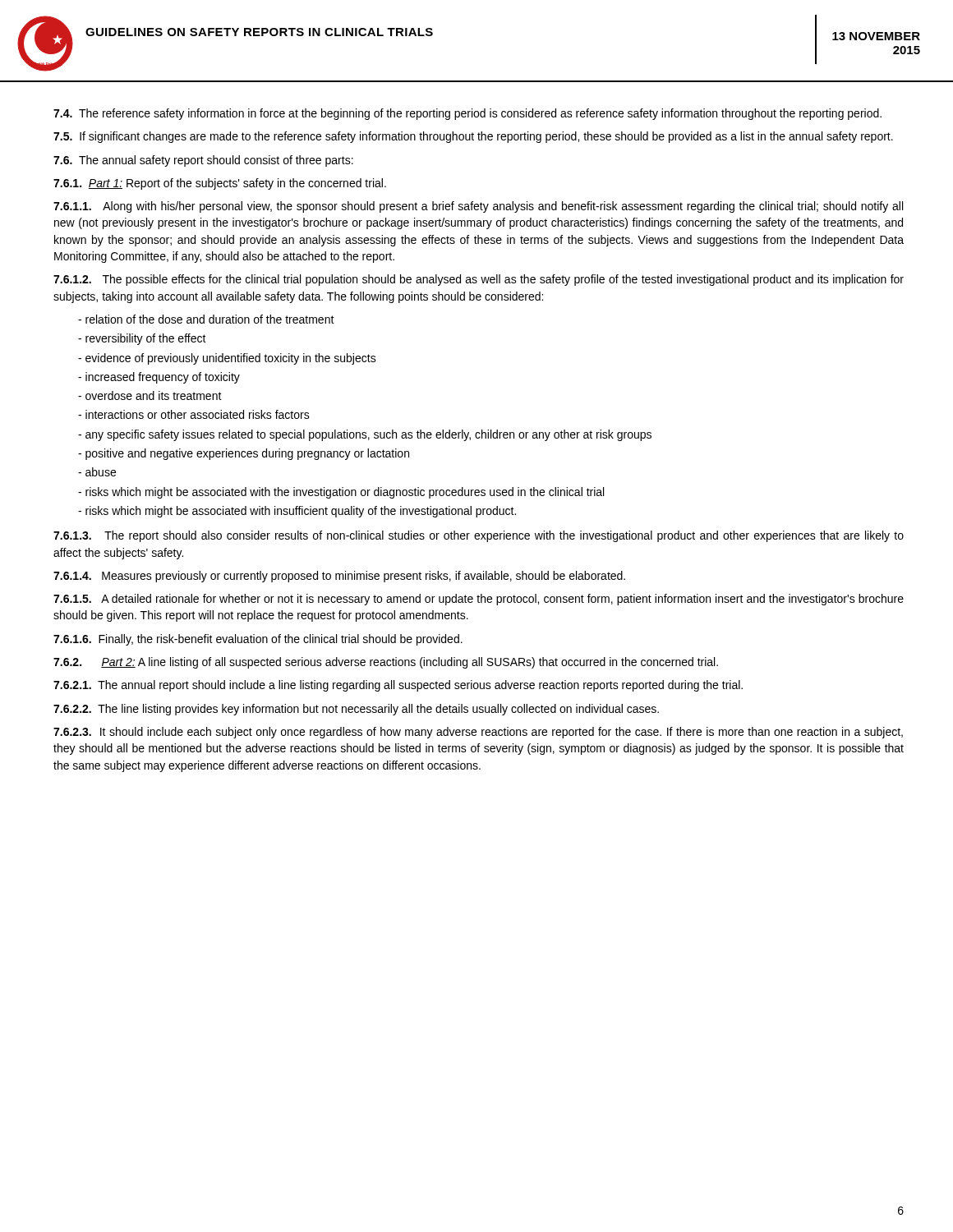
Task: Navigate to the passage starting "6.1.2. The possible effects"
Action: 479,288
